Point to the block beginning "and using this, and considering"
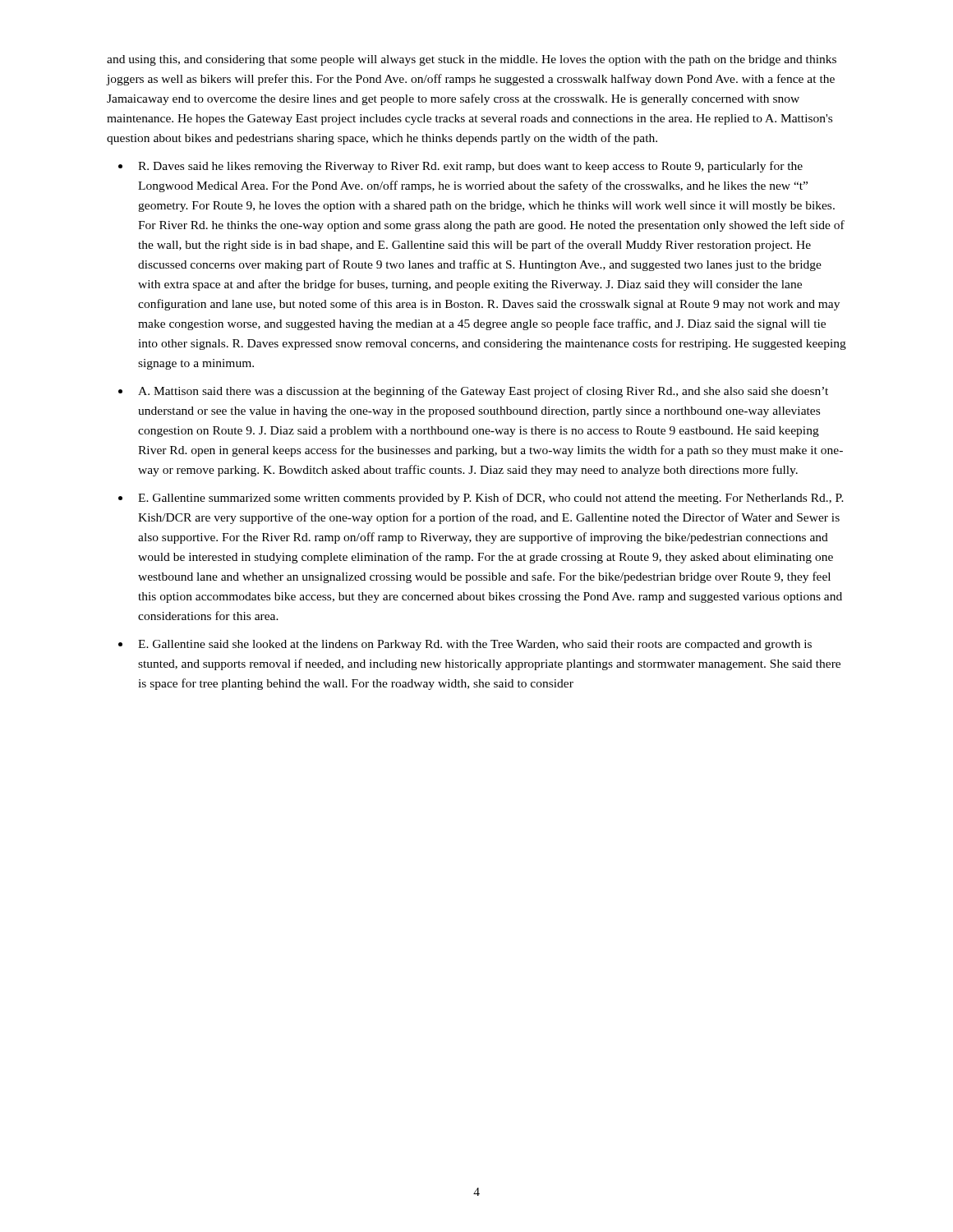Image resolution: width=953 pixels, height=1232 pixels. click(476, 99)
